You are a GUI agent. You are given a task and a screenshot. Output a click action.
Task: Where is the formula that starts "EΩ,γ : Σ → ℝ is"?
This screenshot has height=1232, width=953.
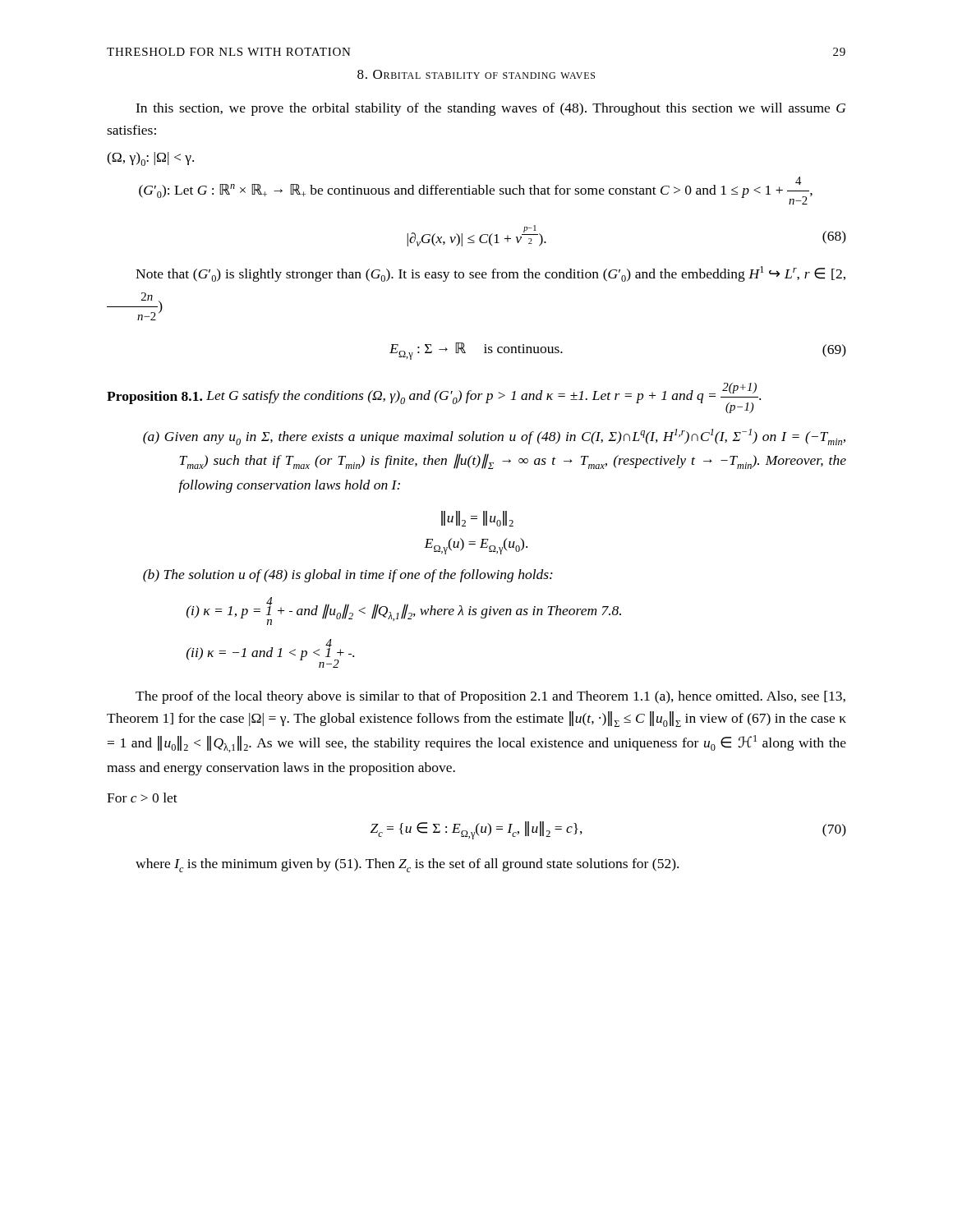[428, 352]
